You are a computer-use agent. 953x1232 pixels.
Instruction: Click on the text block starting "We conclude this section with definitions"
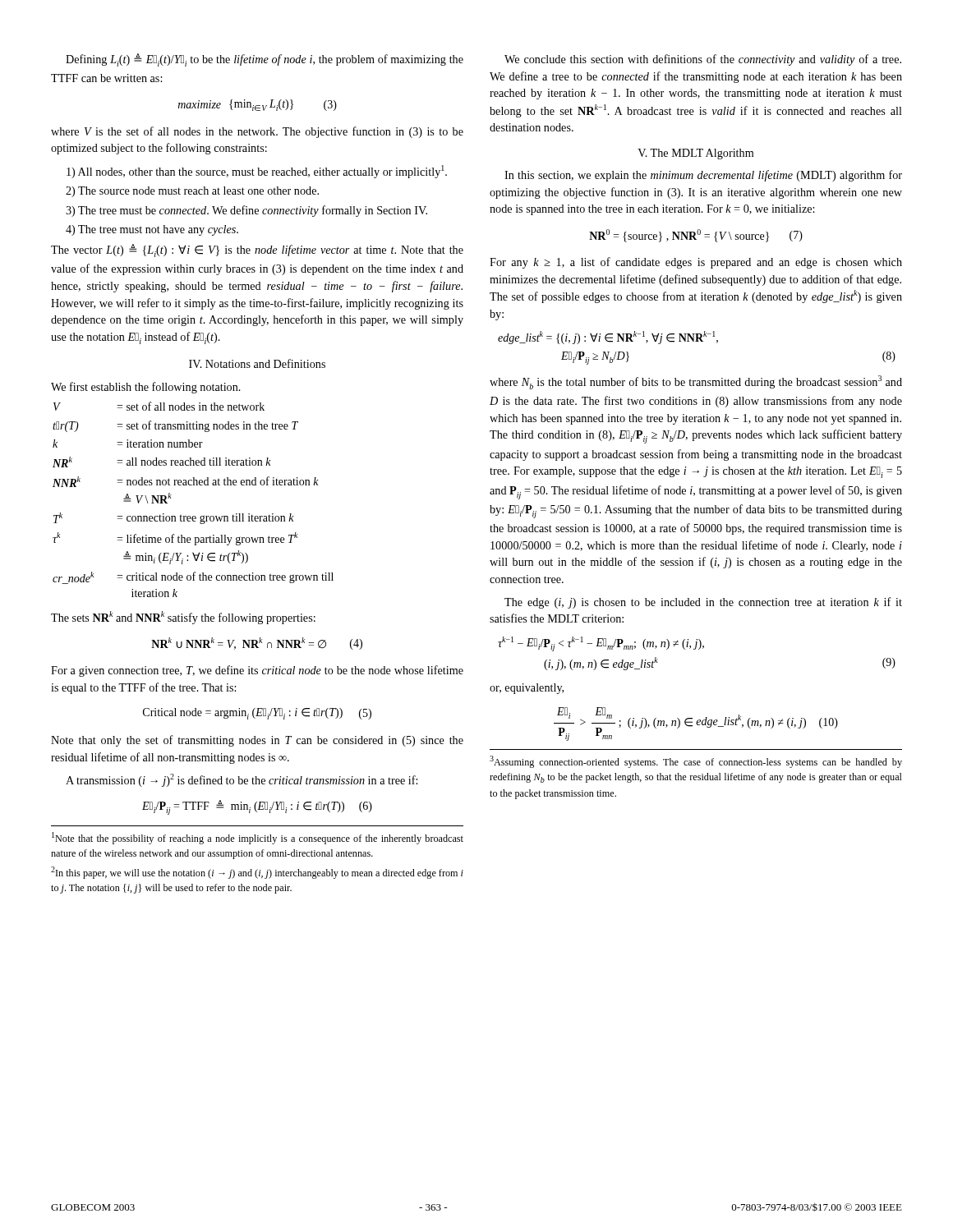(696, 94)
